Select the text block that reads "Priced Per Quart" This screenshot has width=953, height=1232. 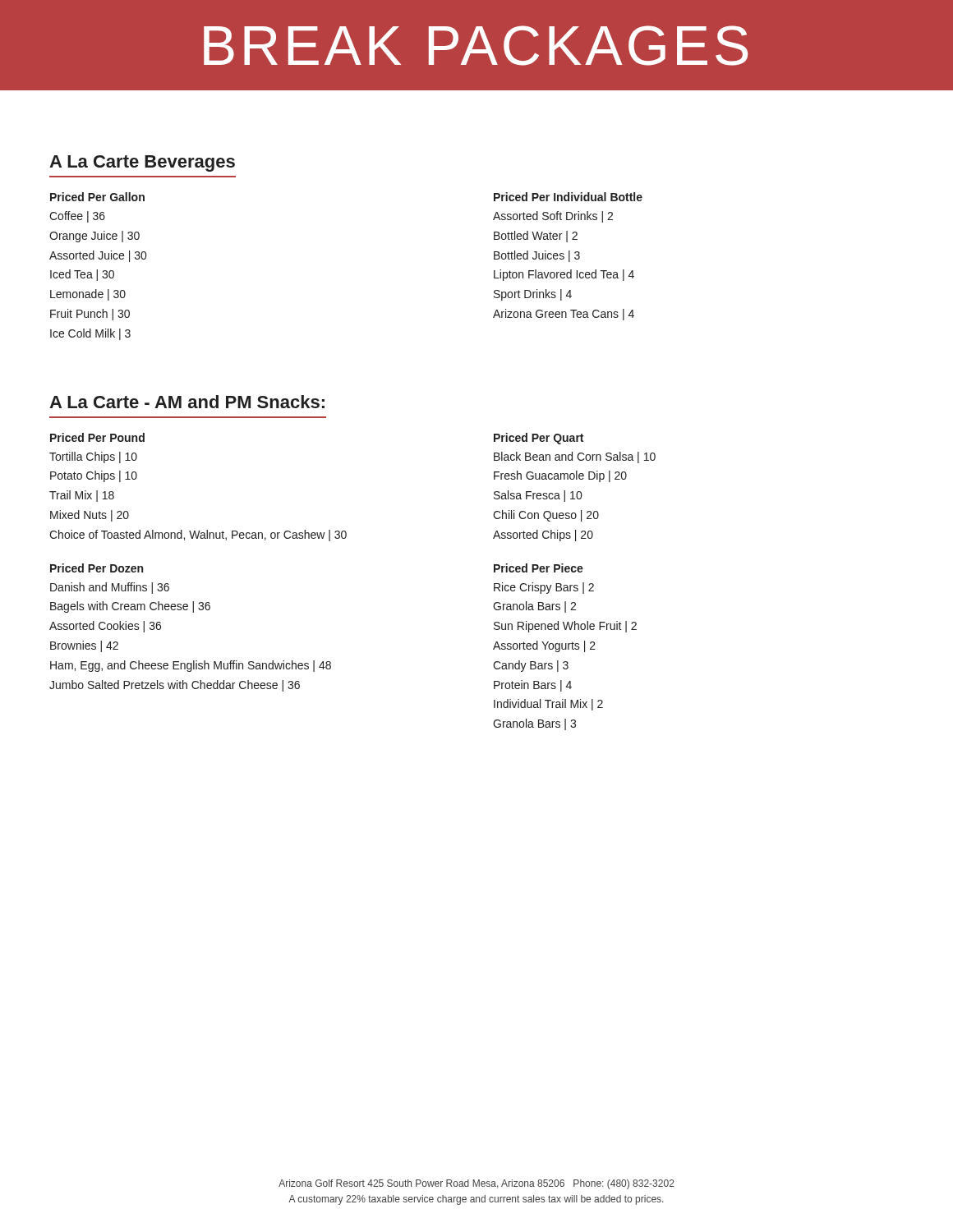click(539, 439)
